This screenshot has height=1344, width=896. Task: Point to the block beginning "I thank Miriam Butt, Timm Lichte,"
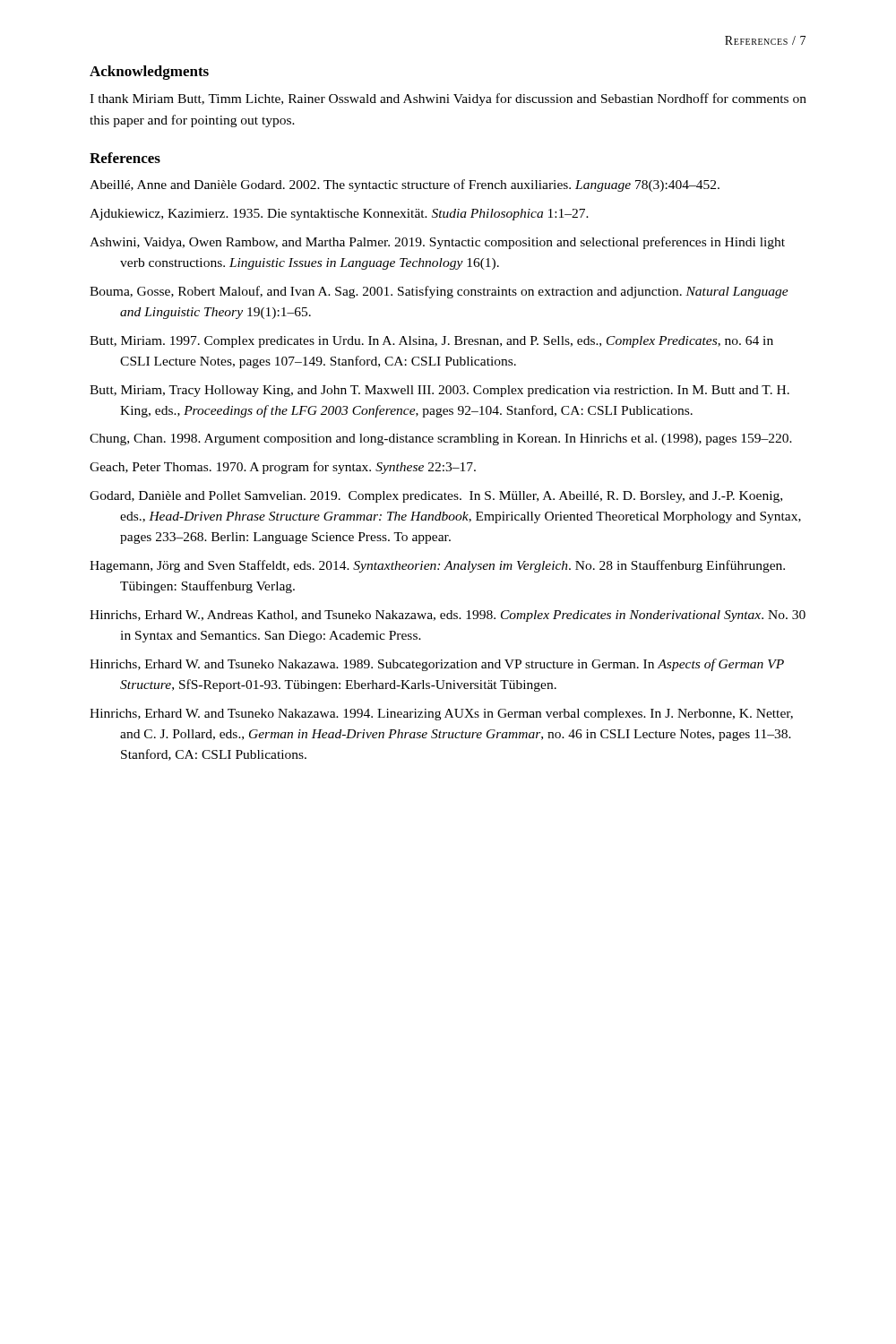448,109
